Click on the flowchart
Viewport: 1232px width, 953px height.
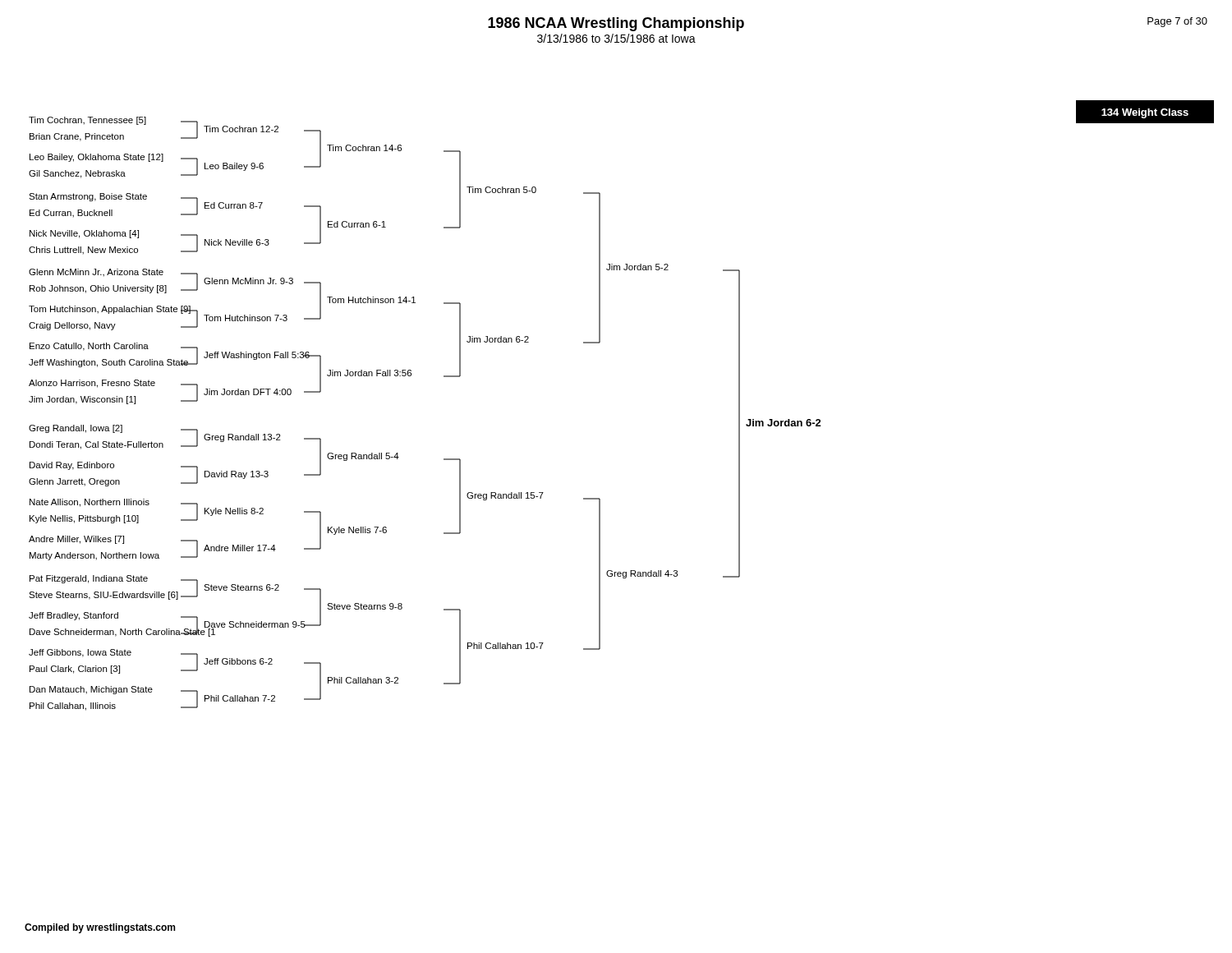[x=616, y=485]
